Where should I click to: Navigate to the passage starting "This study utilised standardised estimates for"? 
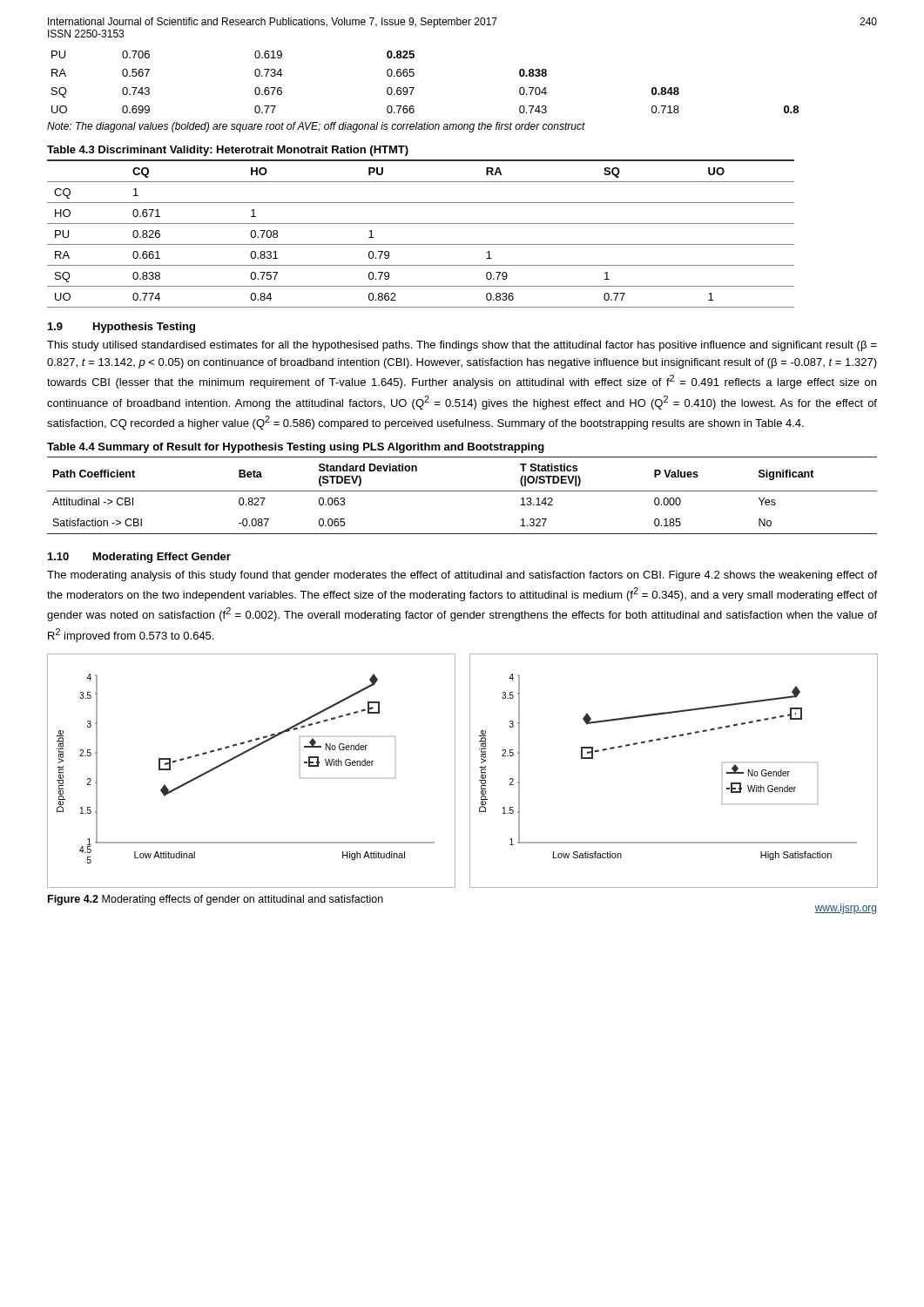click(x=462, y=384)
